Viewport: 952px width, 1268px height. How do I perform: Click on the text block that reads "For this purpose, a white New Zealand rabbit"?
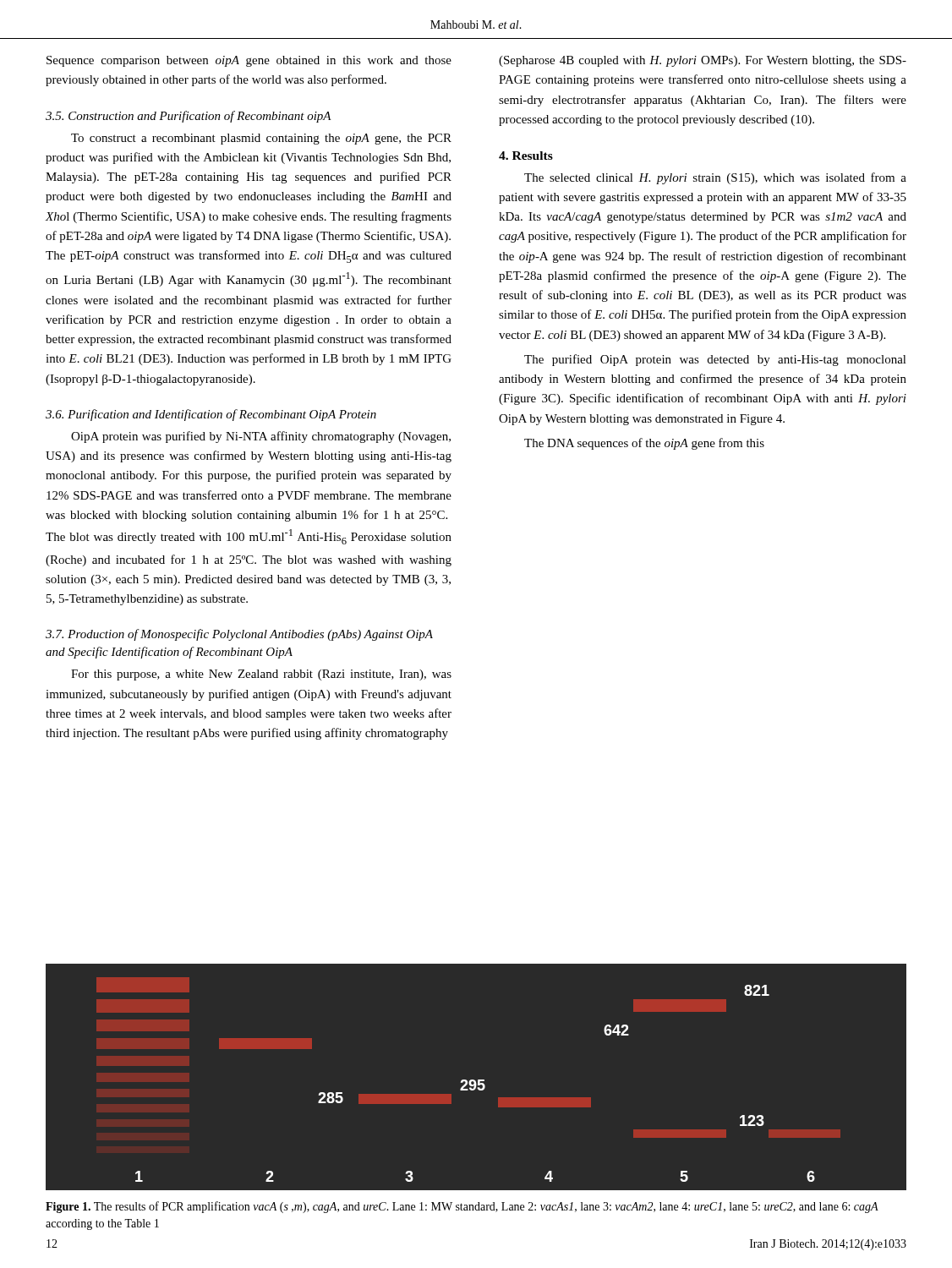coord(249,703)
